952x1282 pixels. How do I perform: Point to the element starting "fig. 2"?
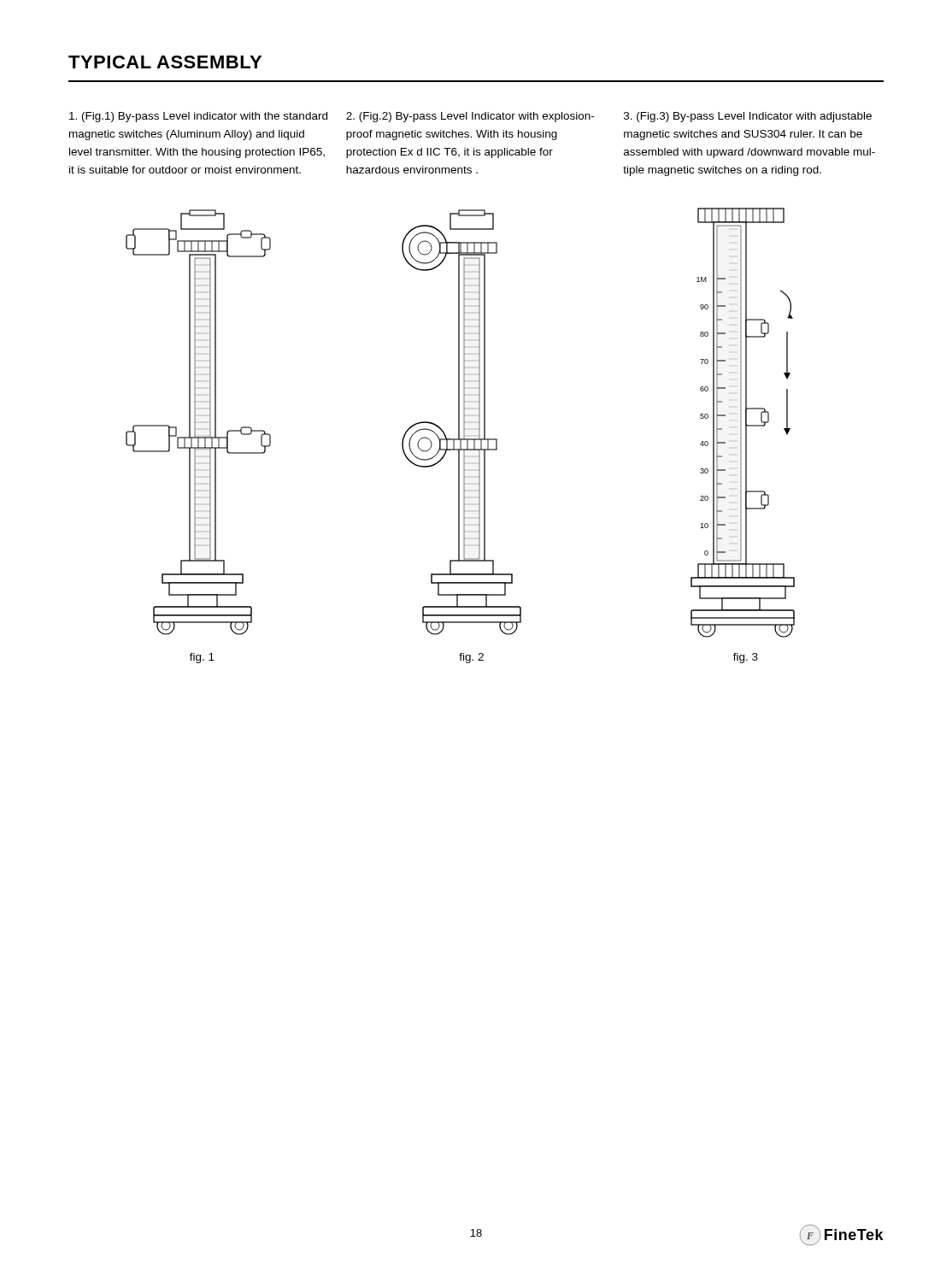472,657
